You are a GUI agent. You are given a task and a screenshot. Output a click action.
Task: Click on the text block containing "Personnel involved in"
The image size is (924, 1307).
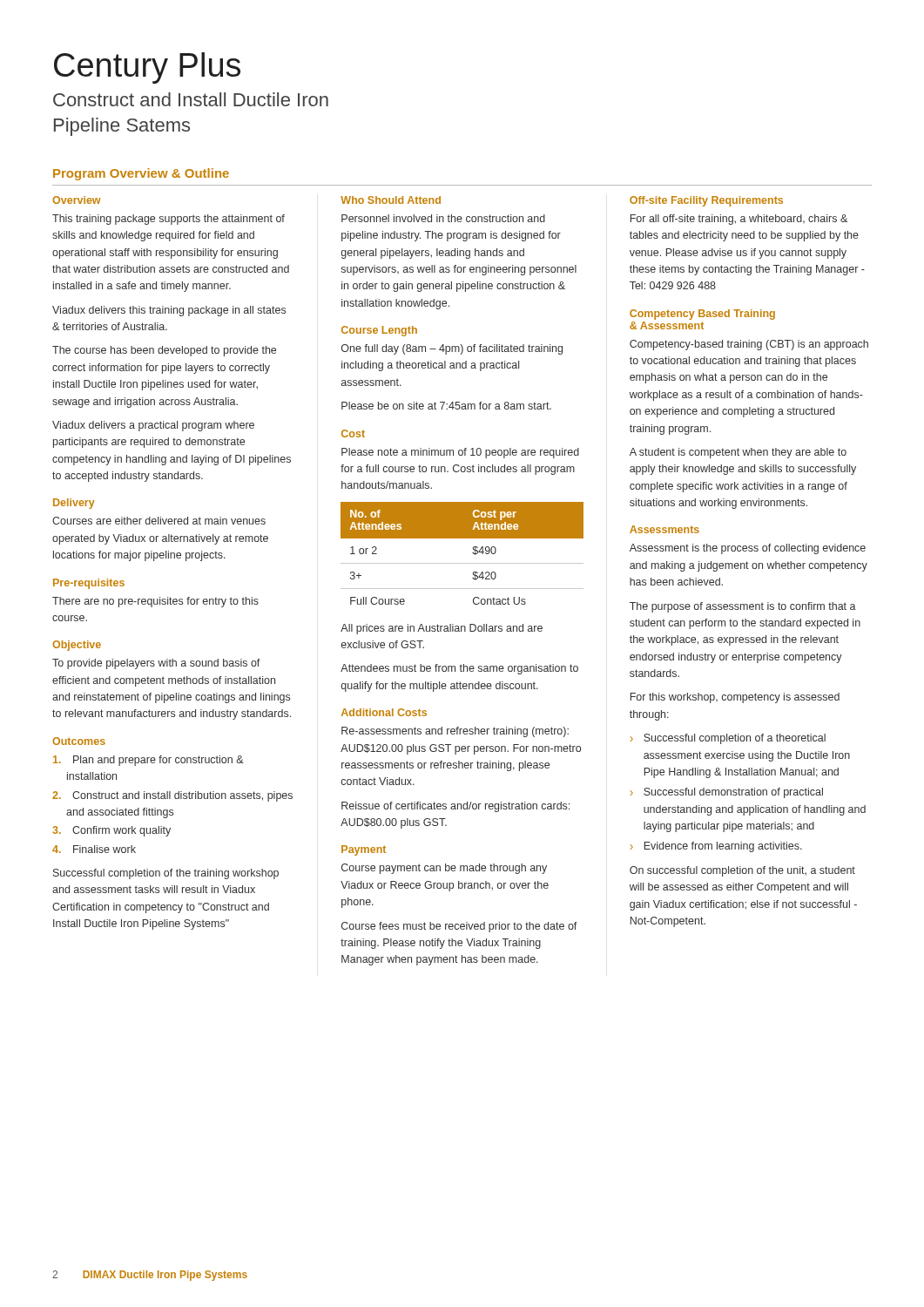pos(462,261)
